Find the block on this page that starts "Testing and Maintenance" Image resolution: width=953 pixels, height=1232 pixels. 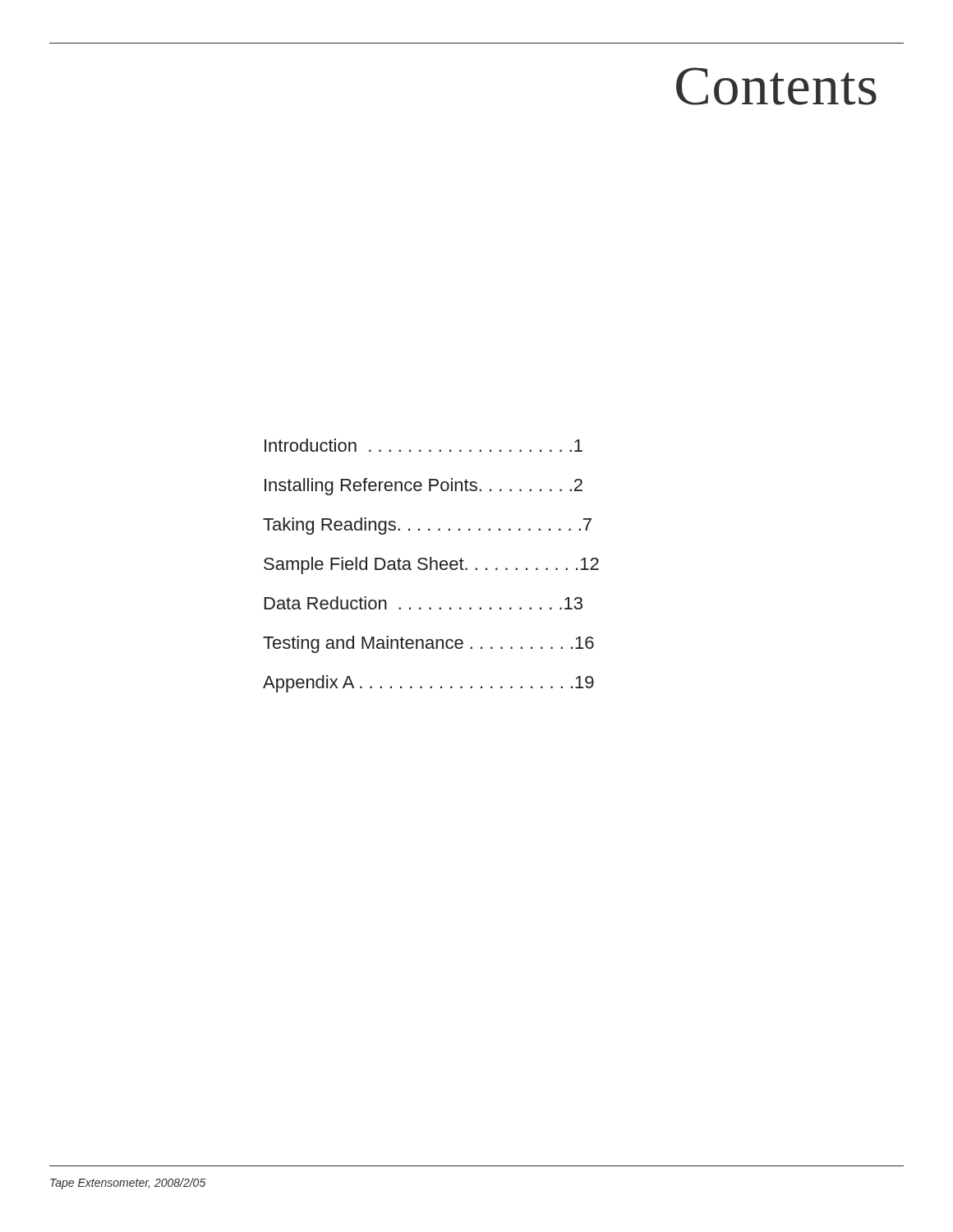click(429, 643)
